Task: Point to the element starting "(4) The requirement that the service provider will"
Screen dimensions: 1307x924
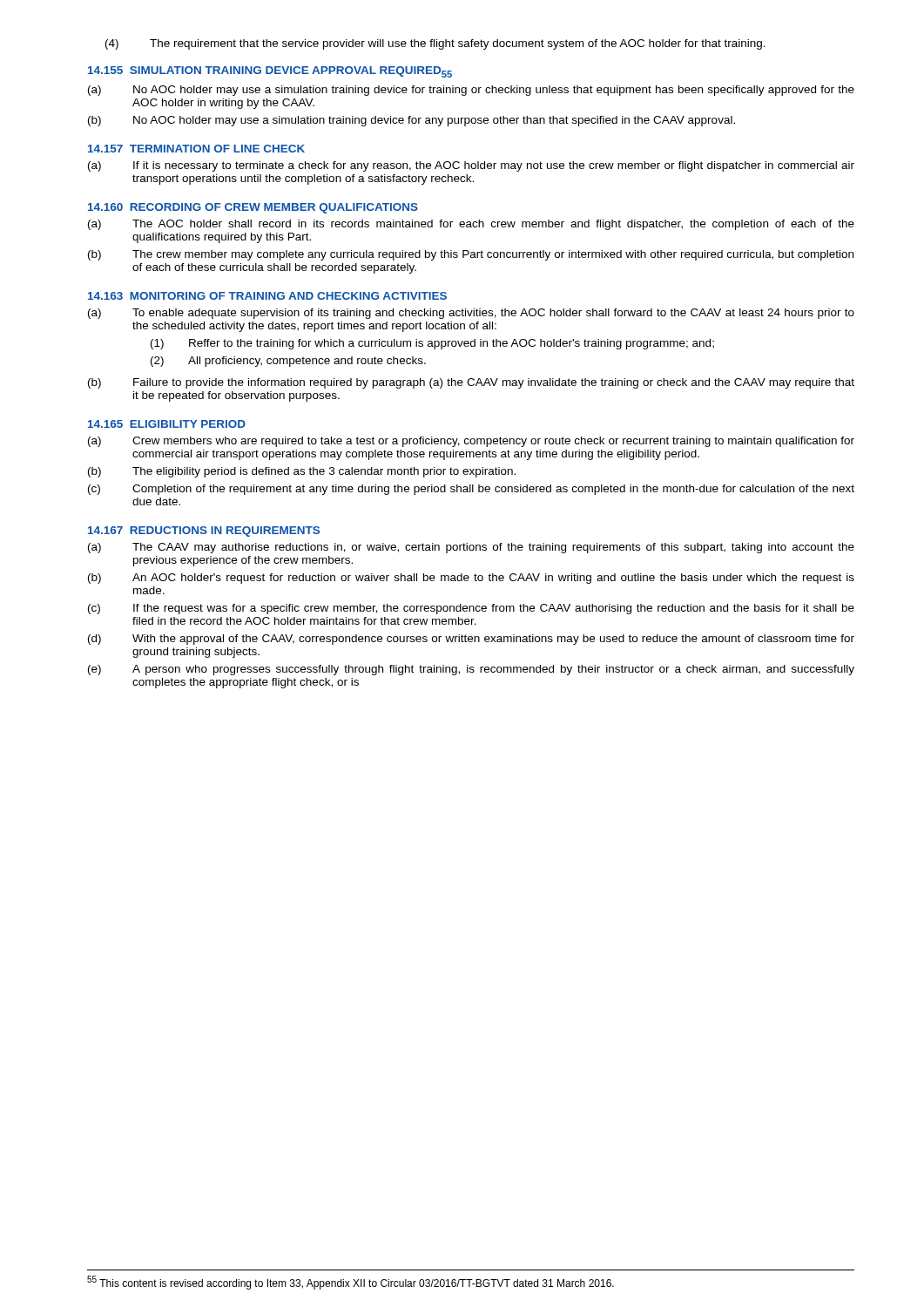Action: [x=471, y=43]
